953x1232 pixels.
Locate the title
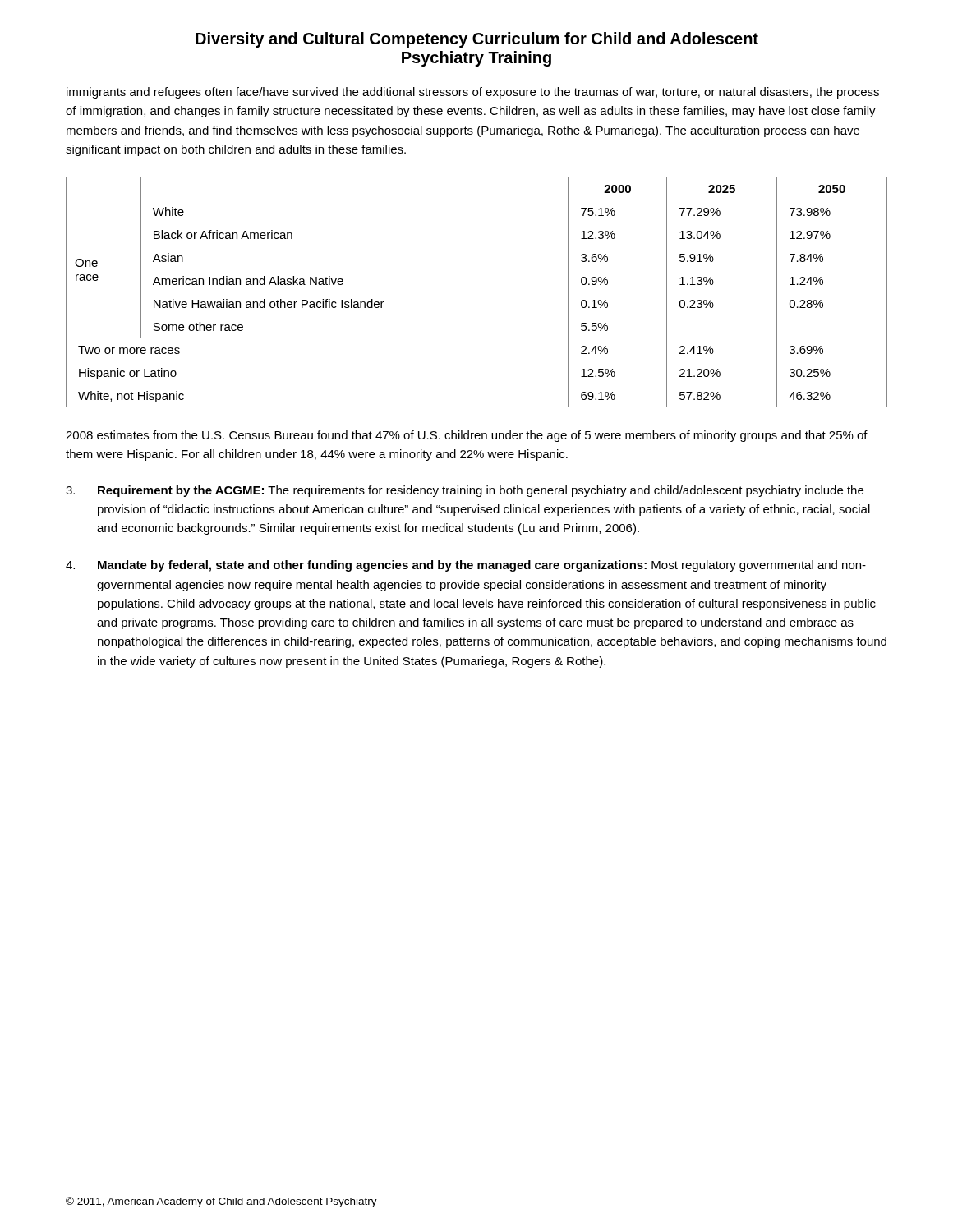(476, 48)
